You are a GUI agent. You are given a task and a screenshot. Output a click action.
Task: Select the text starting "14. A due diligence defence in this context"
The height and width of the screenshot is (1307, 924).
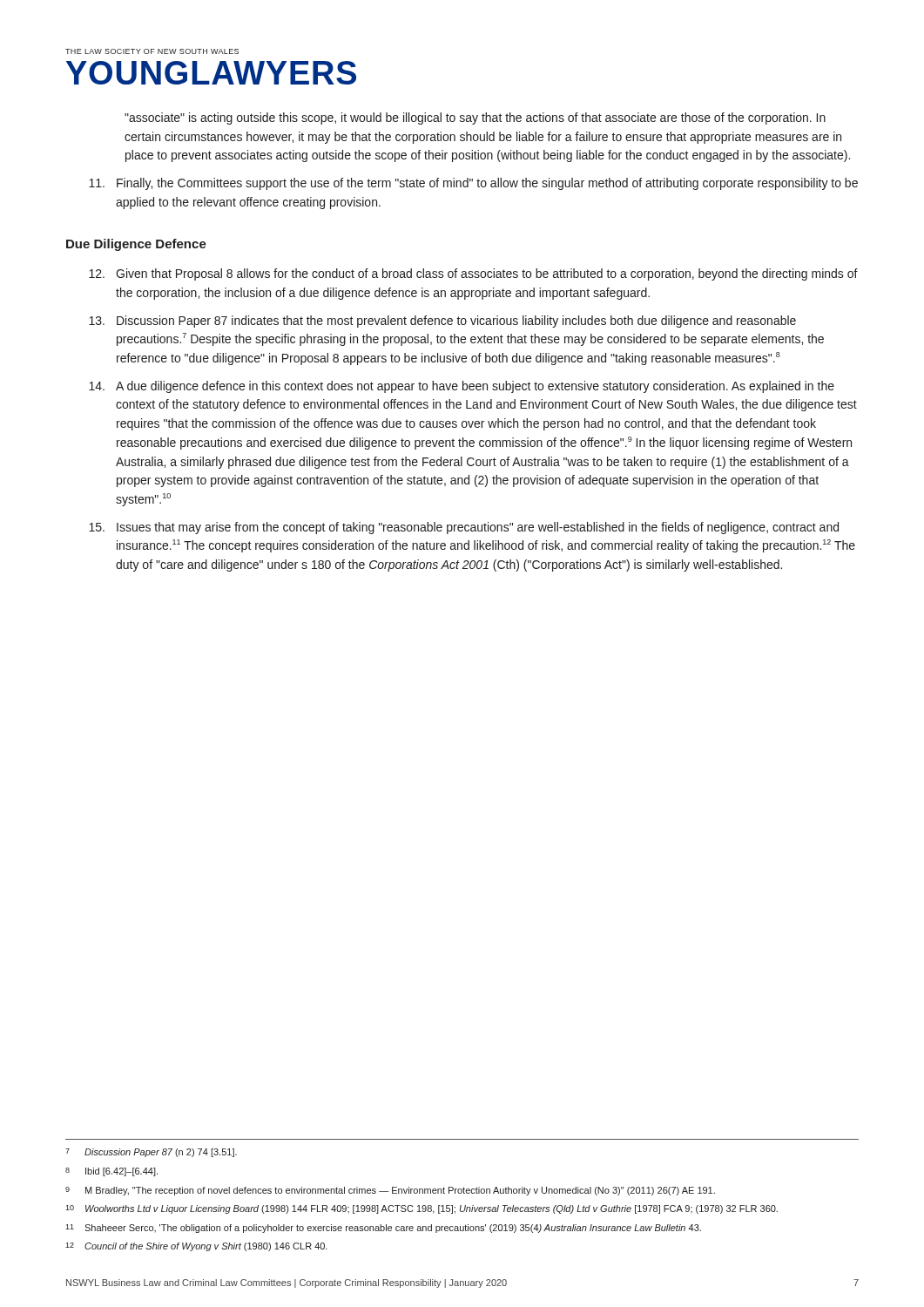click(462, 443)
